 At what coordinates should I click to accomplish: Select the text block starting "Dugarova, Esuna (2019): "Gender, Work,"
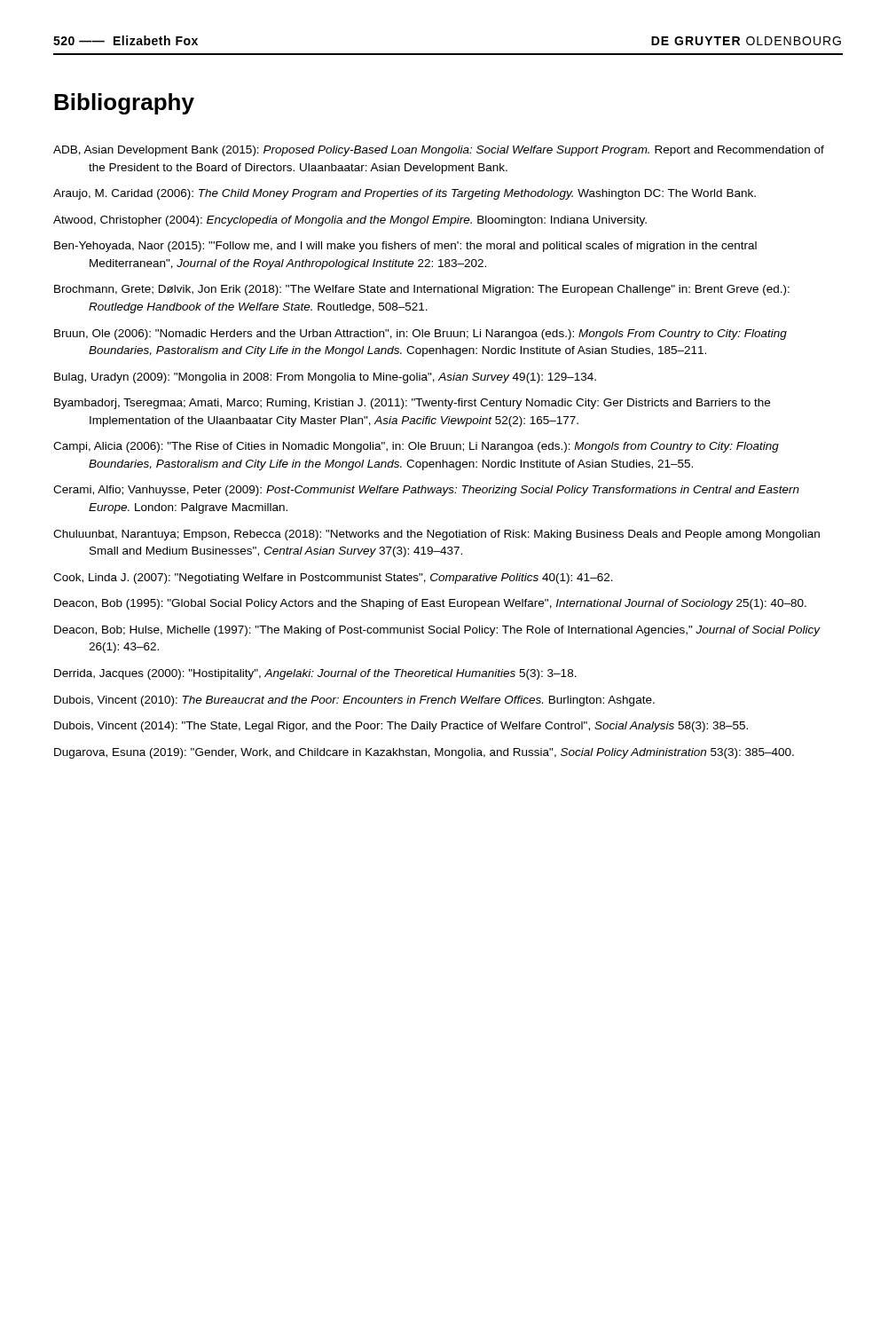(x=424, y=752)
